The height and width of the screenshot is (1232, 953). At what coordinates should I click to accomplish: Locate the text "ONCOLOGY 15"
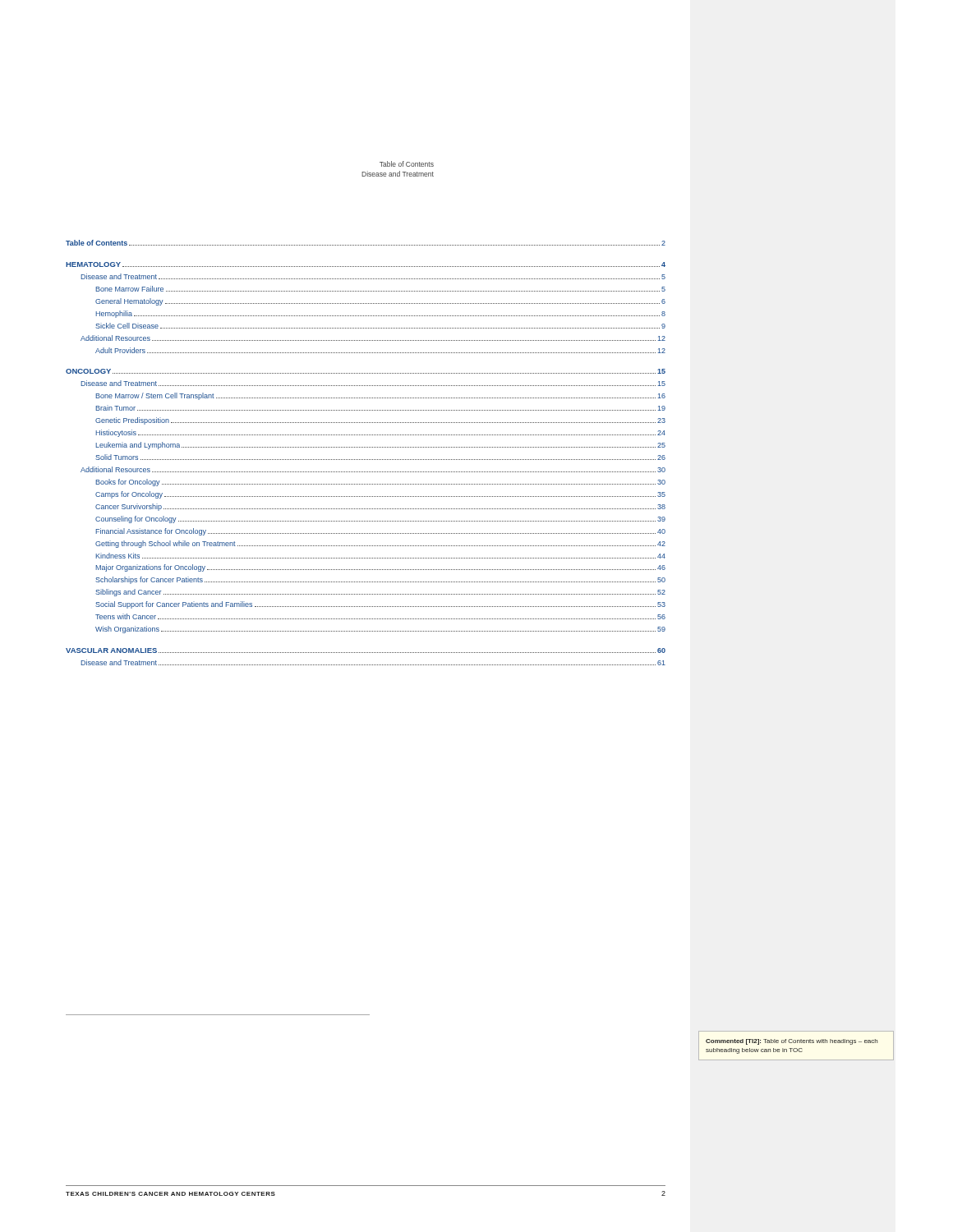(366, 372)
